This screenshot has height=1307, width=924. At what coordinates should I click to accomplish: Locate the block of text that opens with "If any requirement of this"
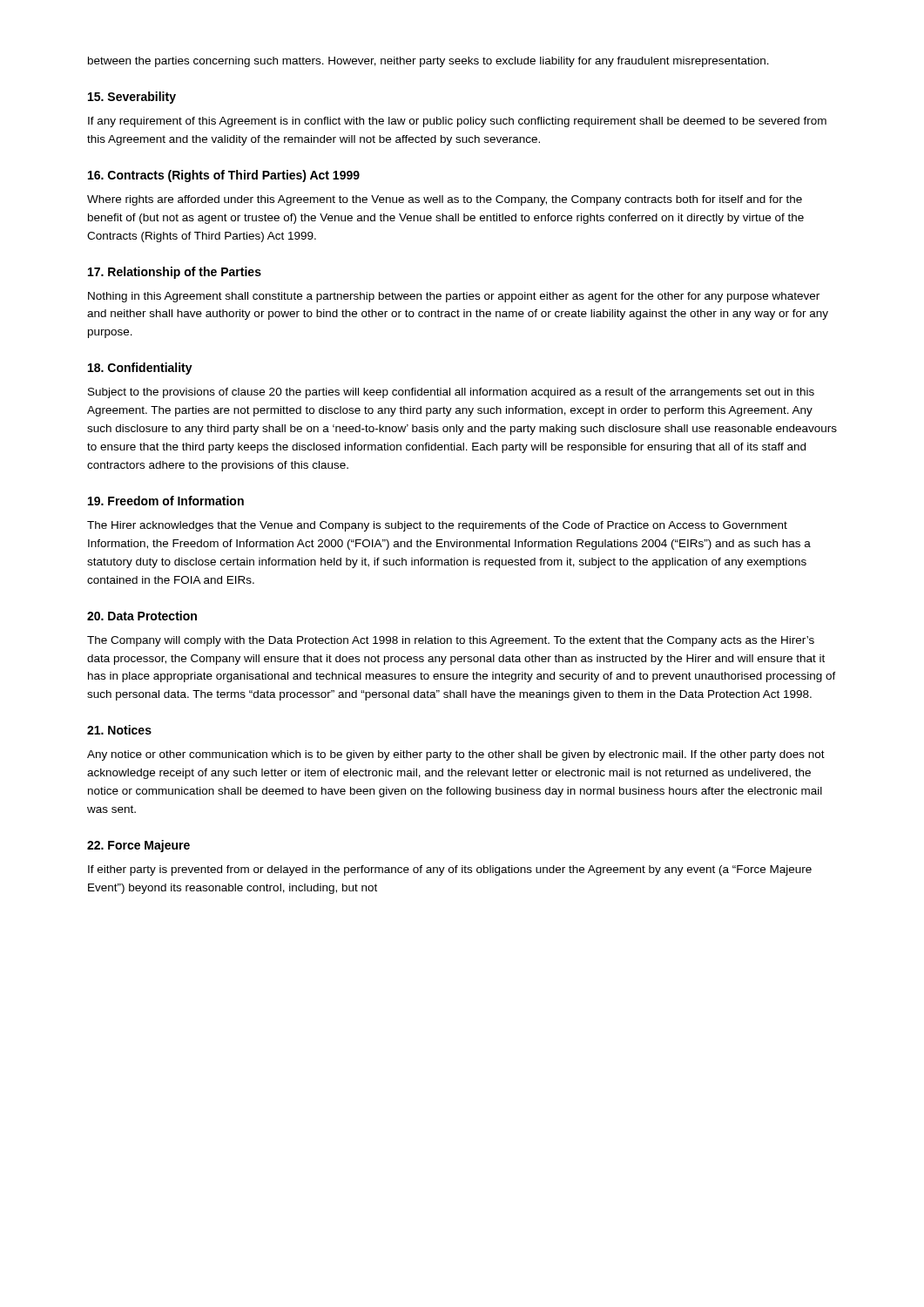(x=457, y=130)
